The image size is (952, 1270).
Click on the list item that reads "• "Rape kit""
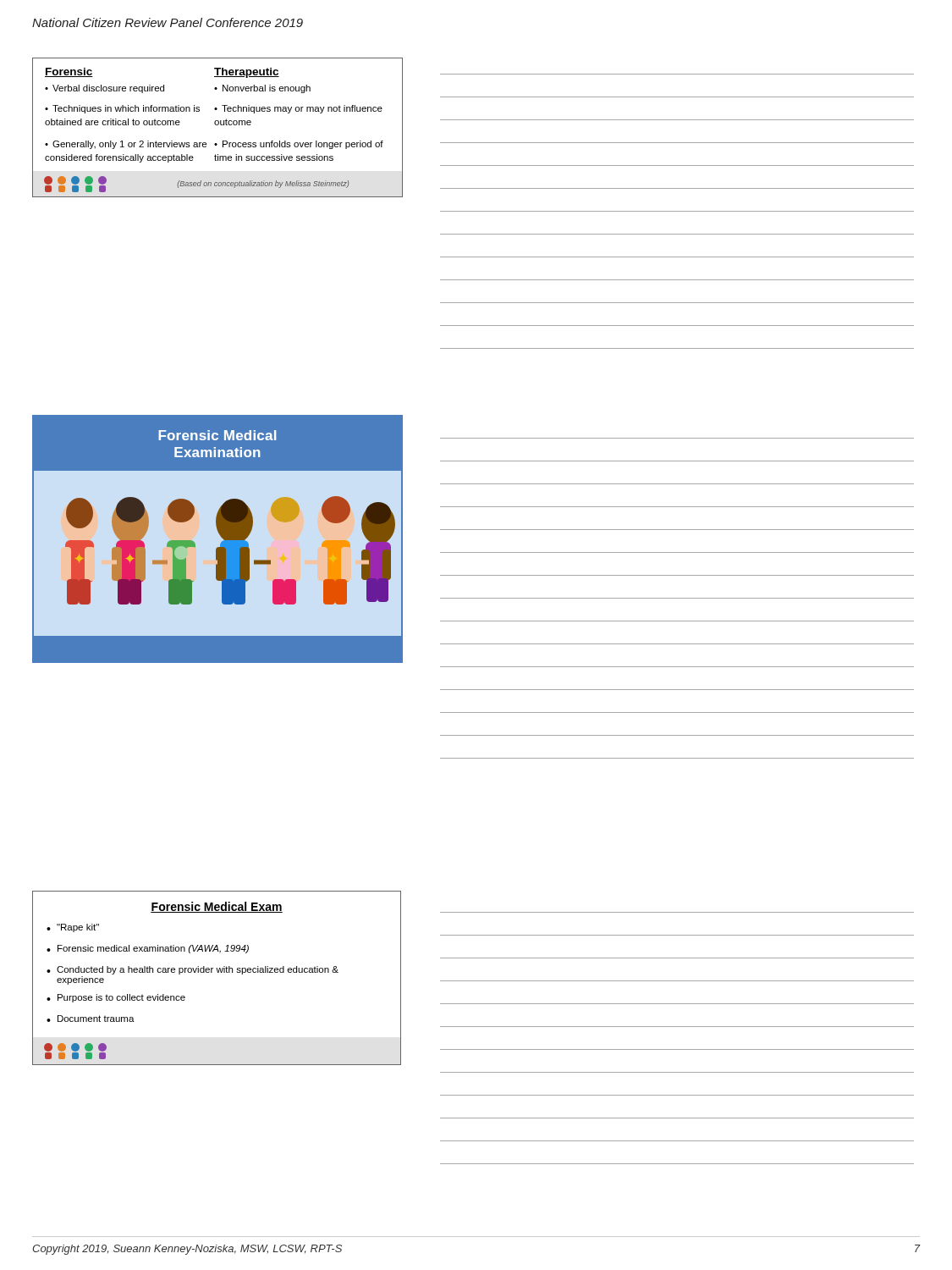73,929
